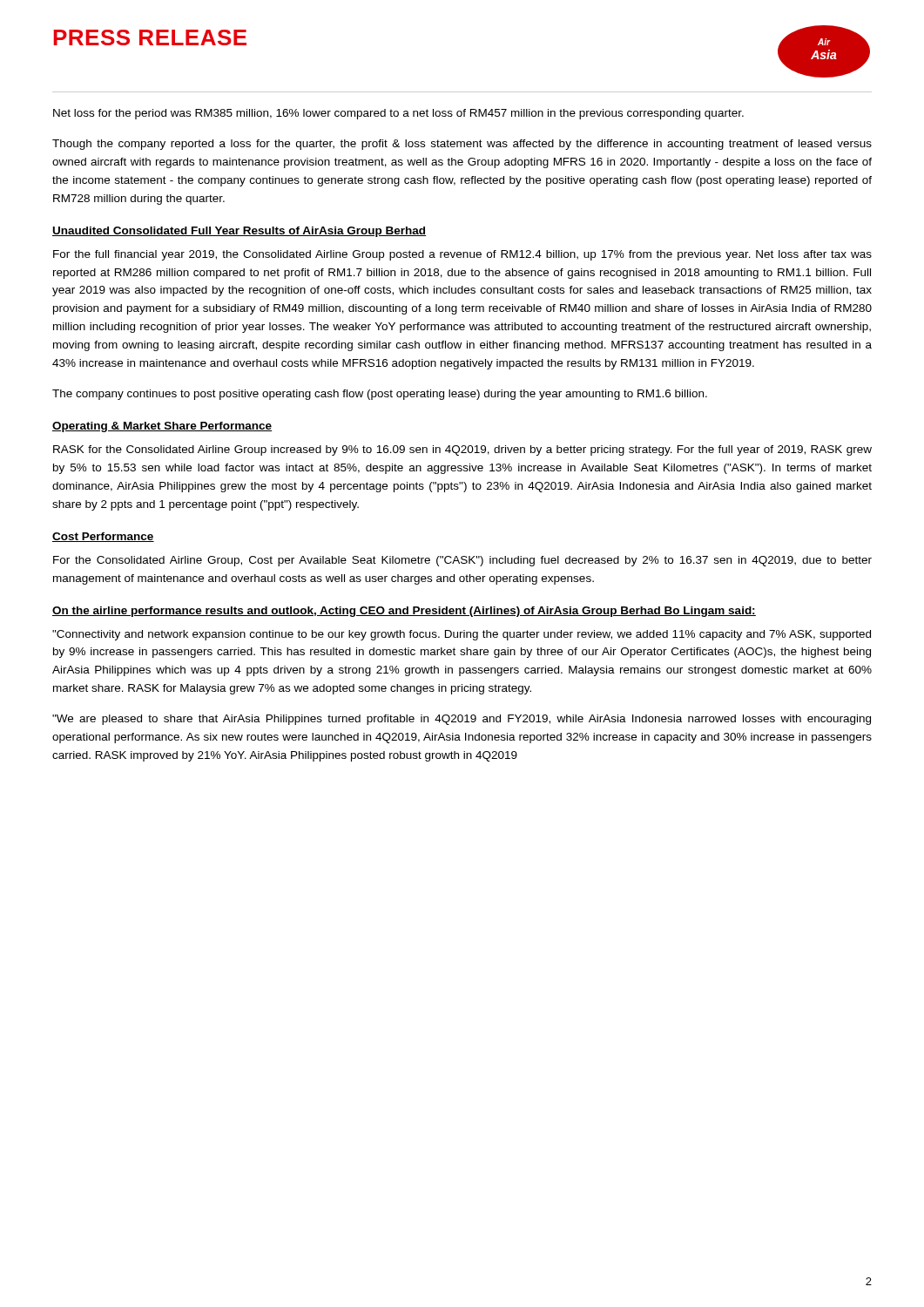The height and width of the screenshot is (1307, 924).
Task: Locate the passage starting "Unaudited Consolidated Full Year Results of AirAsia"
Action: pos(239,230)
